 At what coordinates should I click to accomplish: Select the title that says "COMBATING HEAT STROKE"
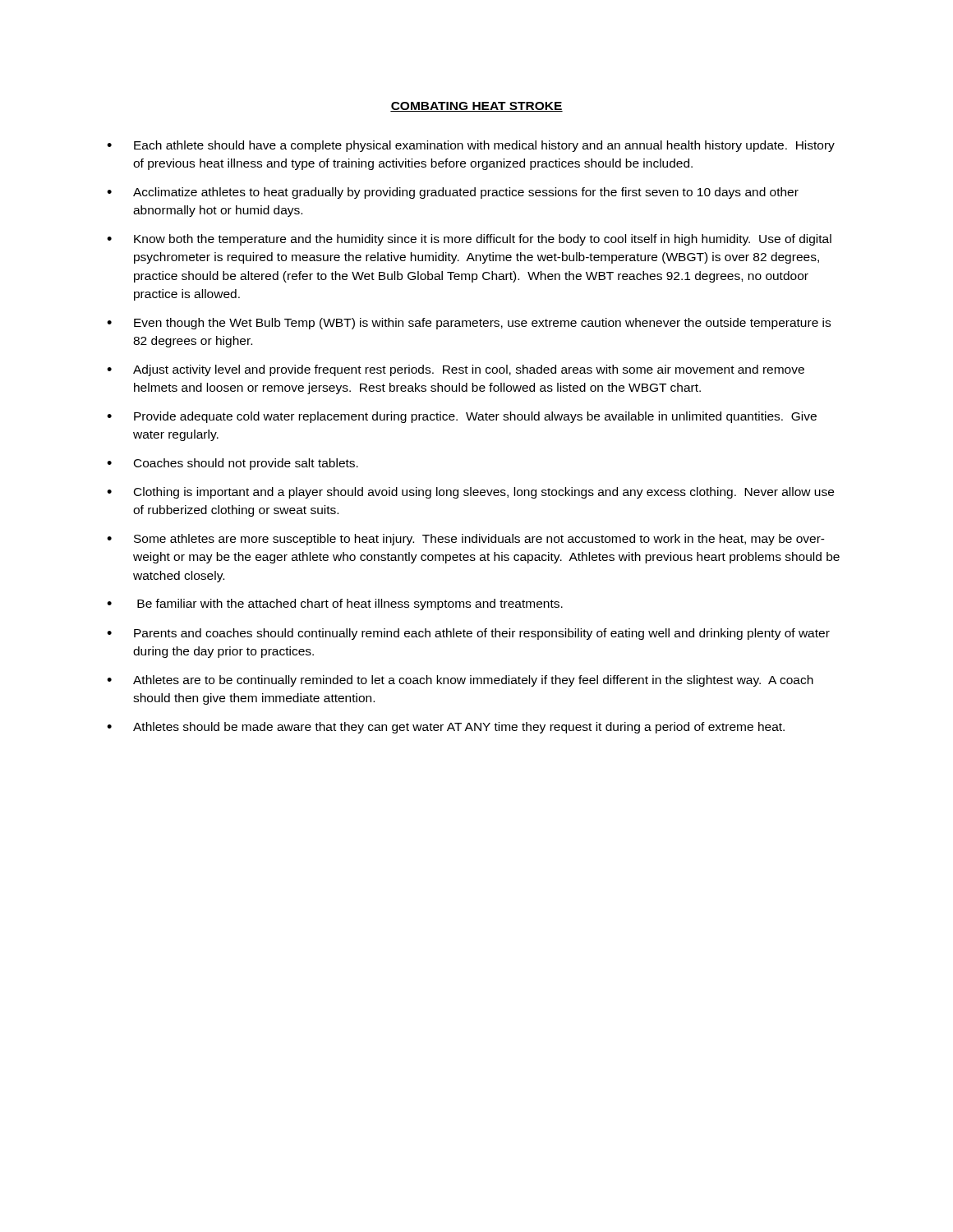[x=476, y=106]
